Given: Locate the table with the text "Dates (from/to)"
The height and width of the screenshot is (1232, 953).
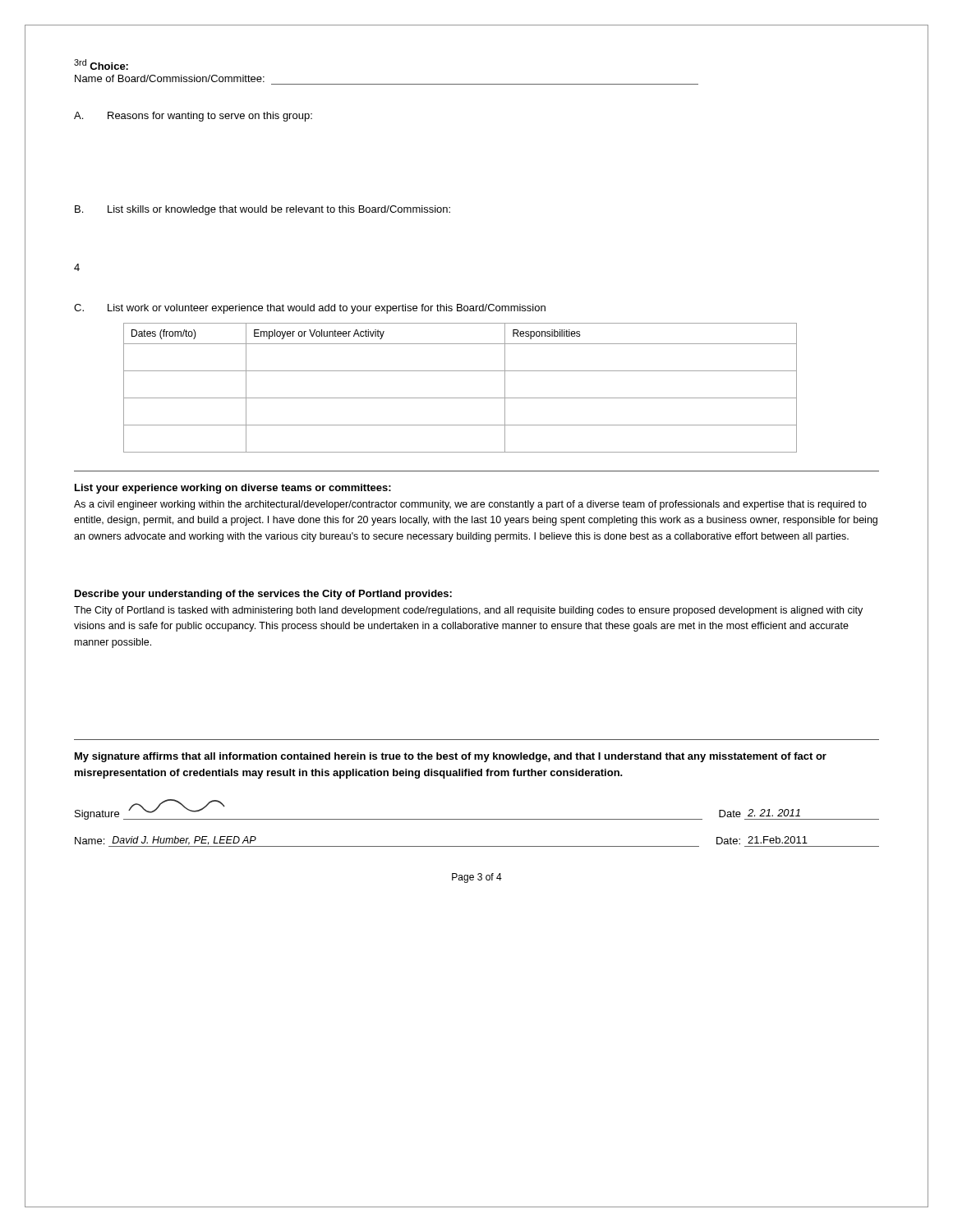Looking at the screenshot, I should tap(476, 388).
